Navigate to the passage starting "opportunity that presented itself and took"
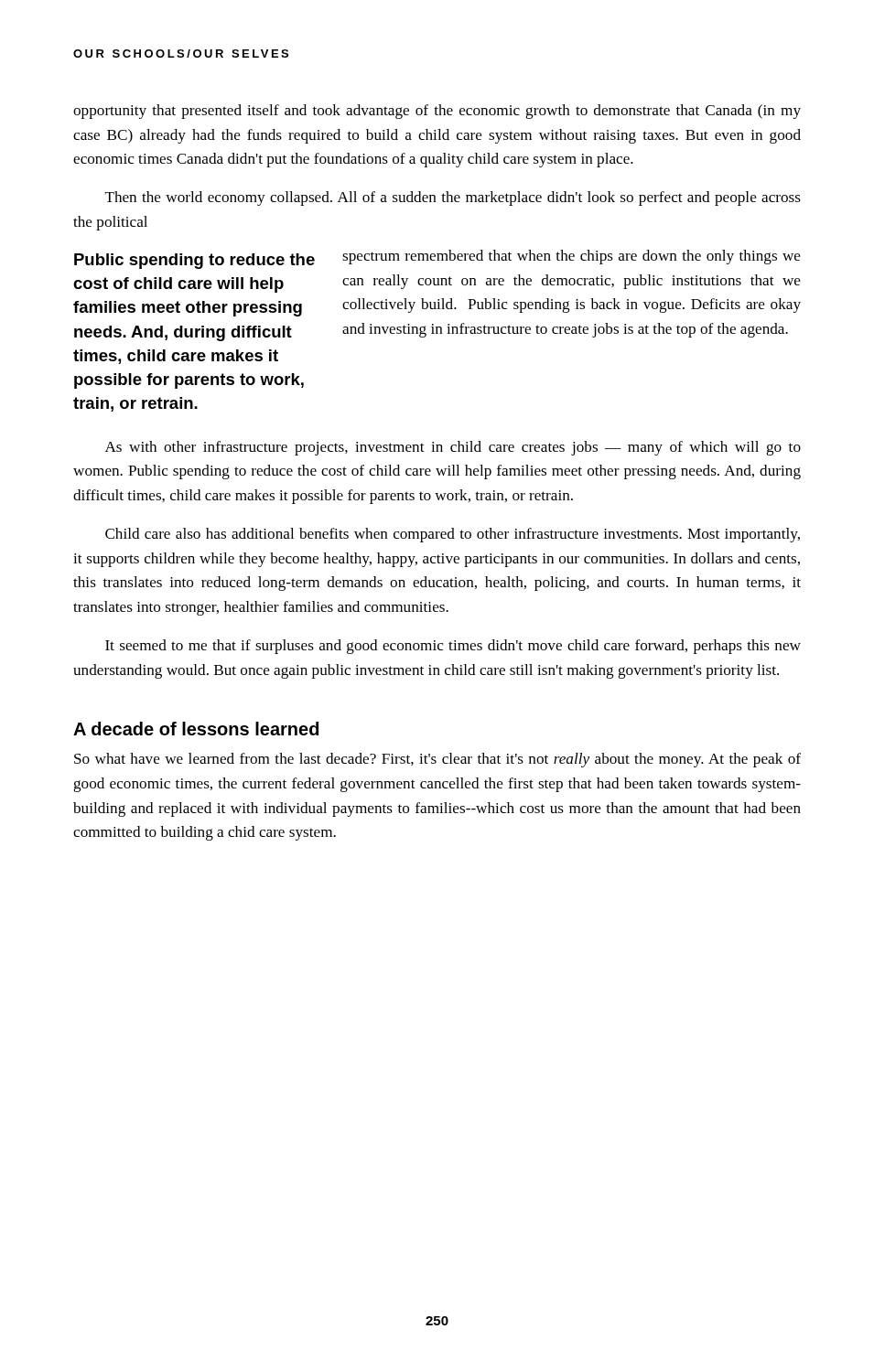 pyautogui.click(x=437, y=135)
